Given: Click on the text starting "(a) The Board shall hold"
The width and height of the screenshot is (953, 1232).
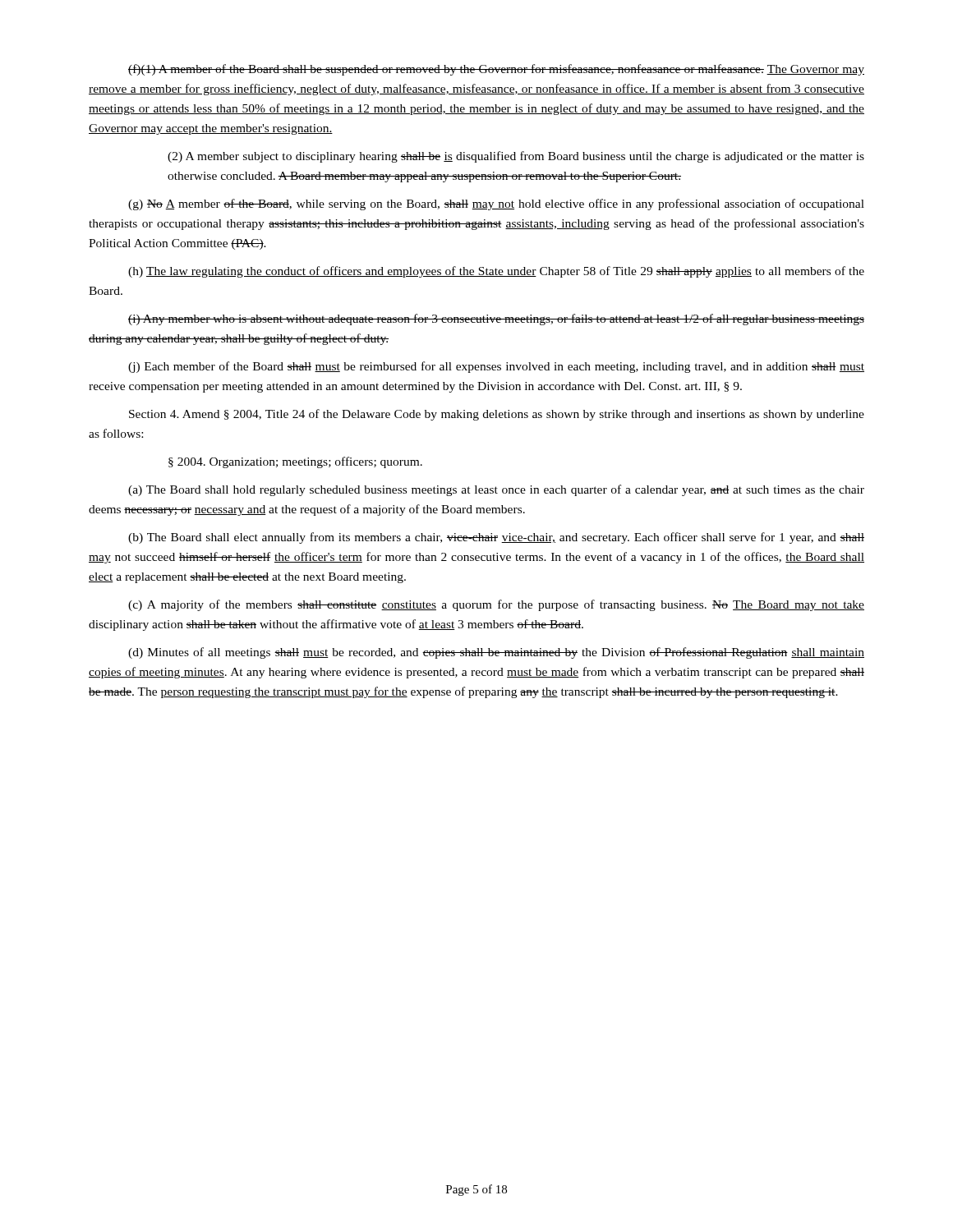Looking at the screenshot, I should coord(476,500).
